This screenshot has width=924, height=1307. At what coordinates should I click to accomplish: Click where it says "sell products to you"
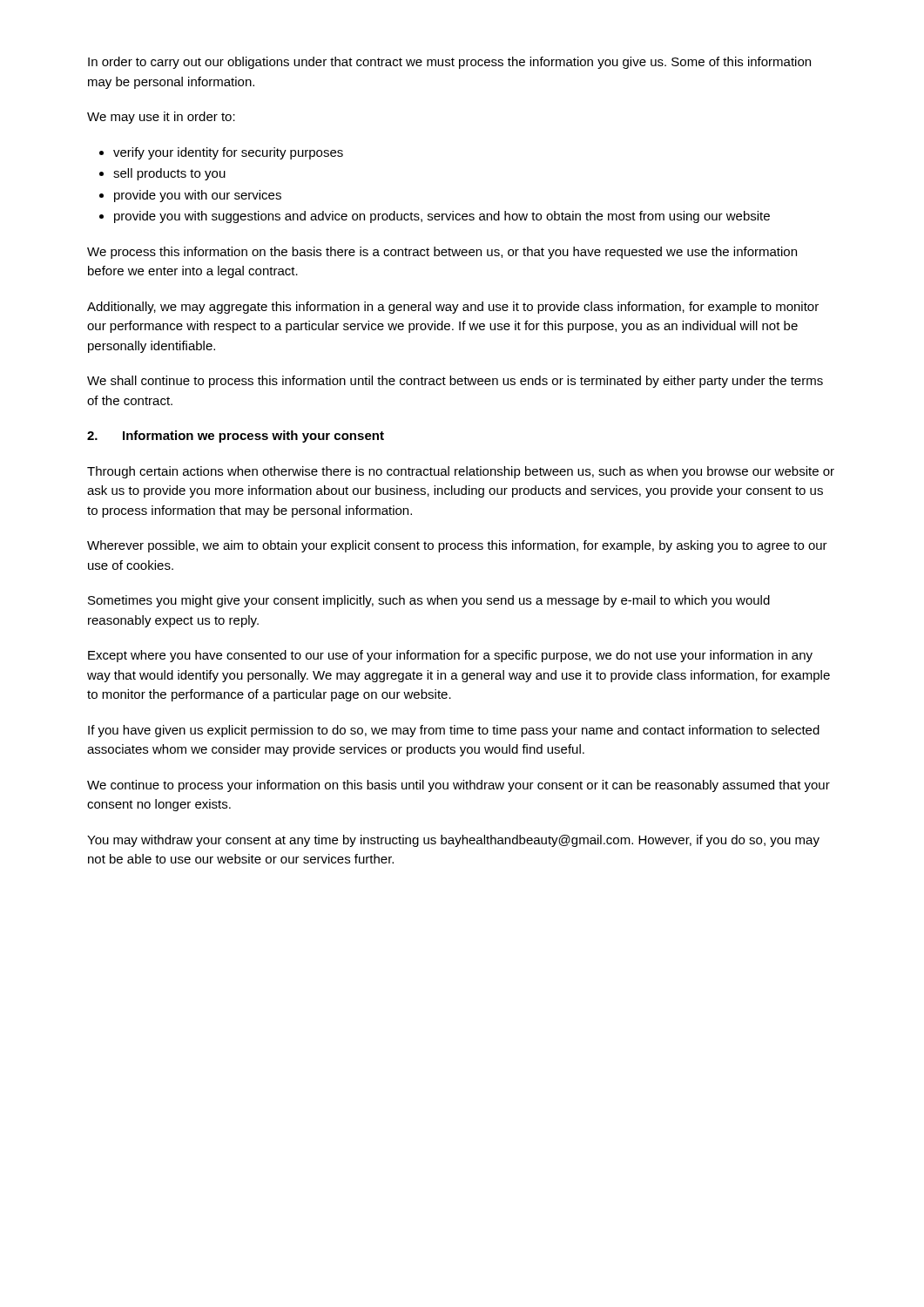click(169, 173)
